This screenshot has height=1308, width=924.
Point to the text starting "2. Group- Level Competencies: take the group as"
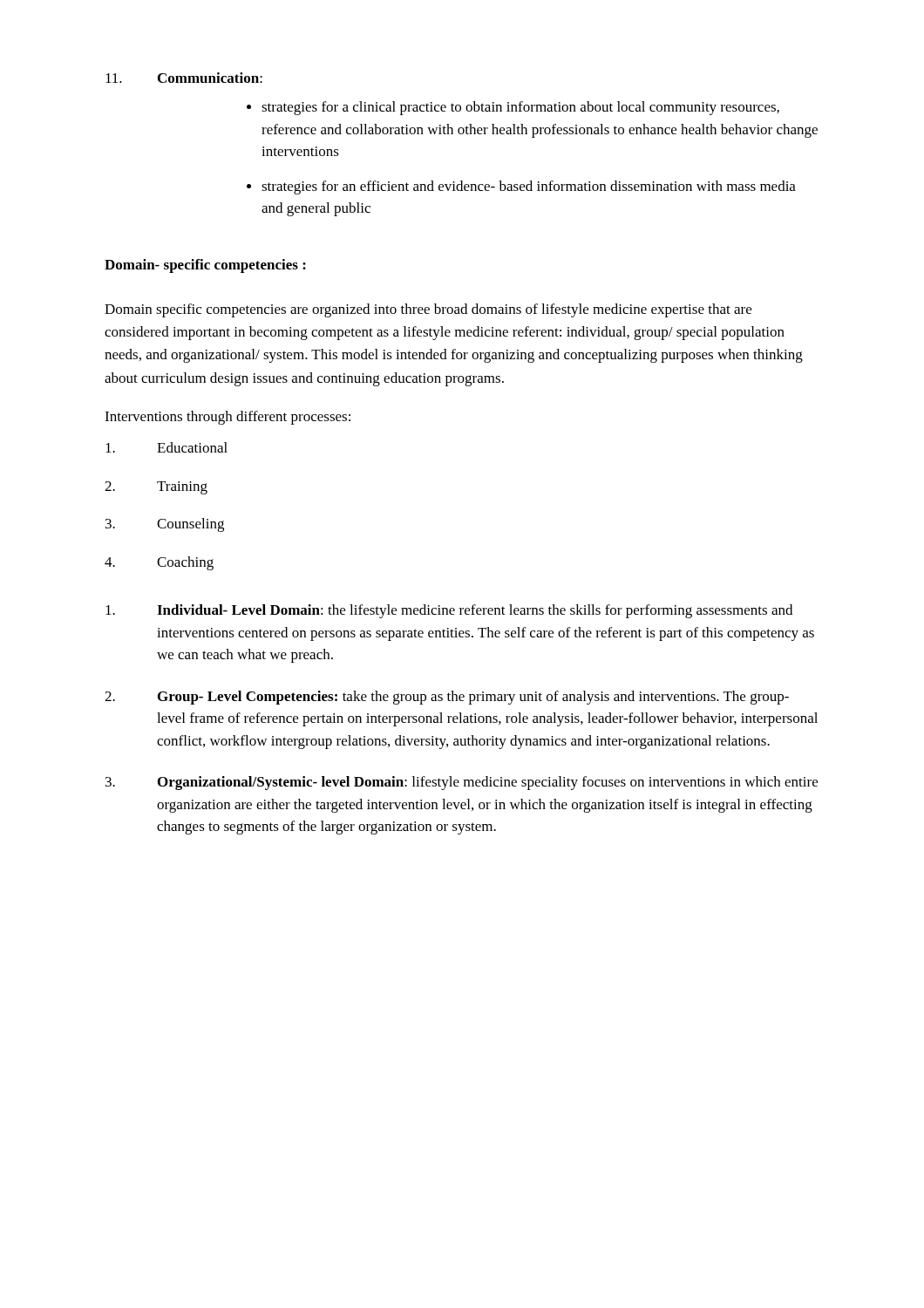[462, 718]
